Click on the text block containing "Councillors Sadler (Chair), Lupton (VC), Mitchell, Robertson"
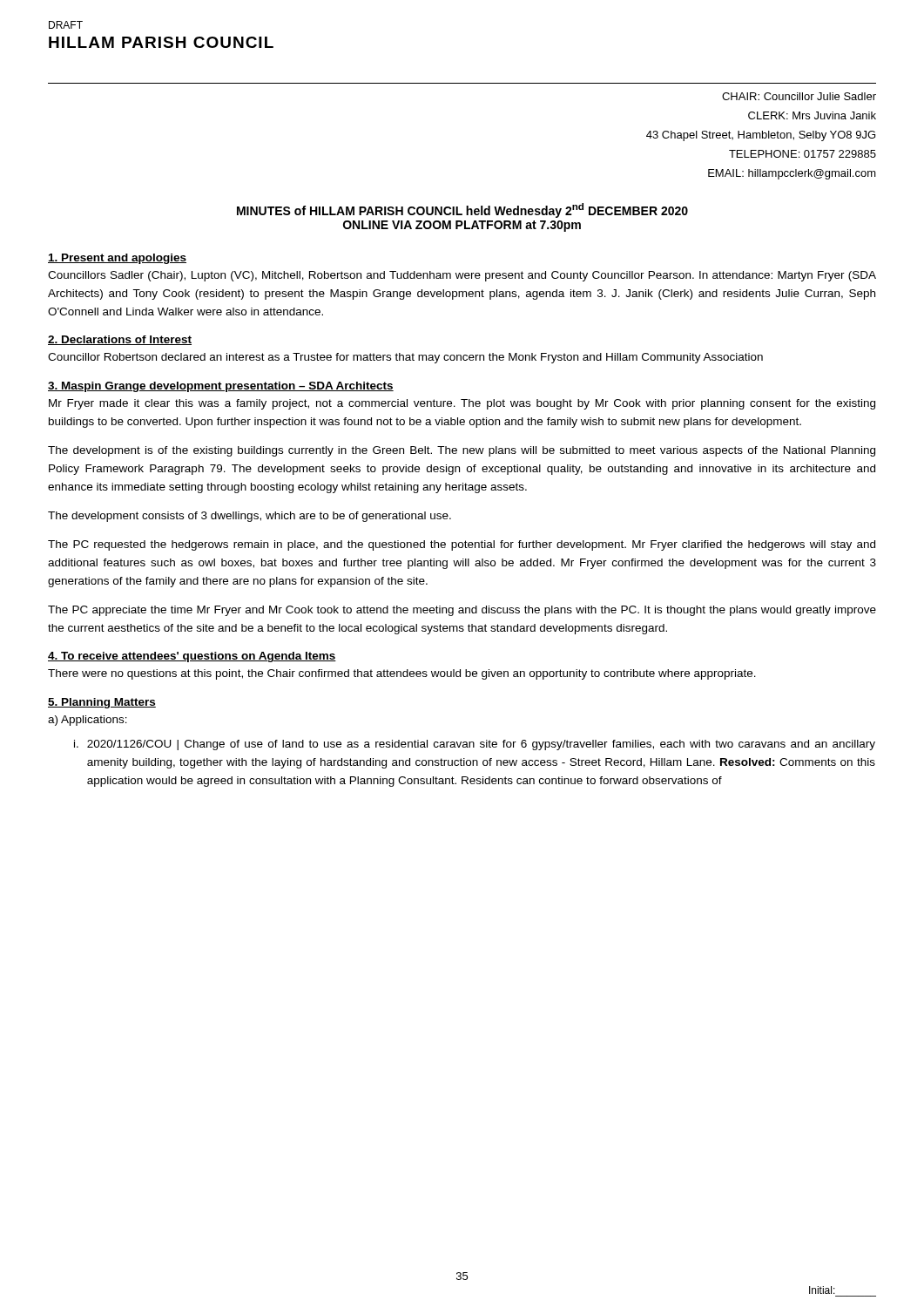 click(x=462, y=293)
